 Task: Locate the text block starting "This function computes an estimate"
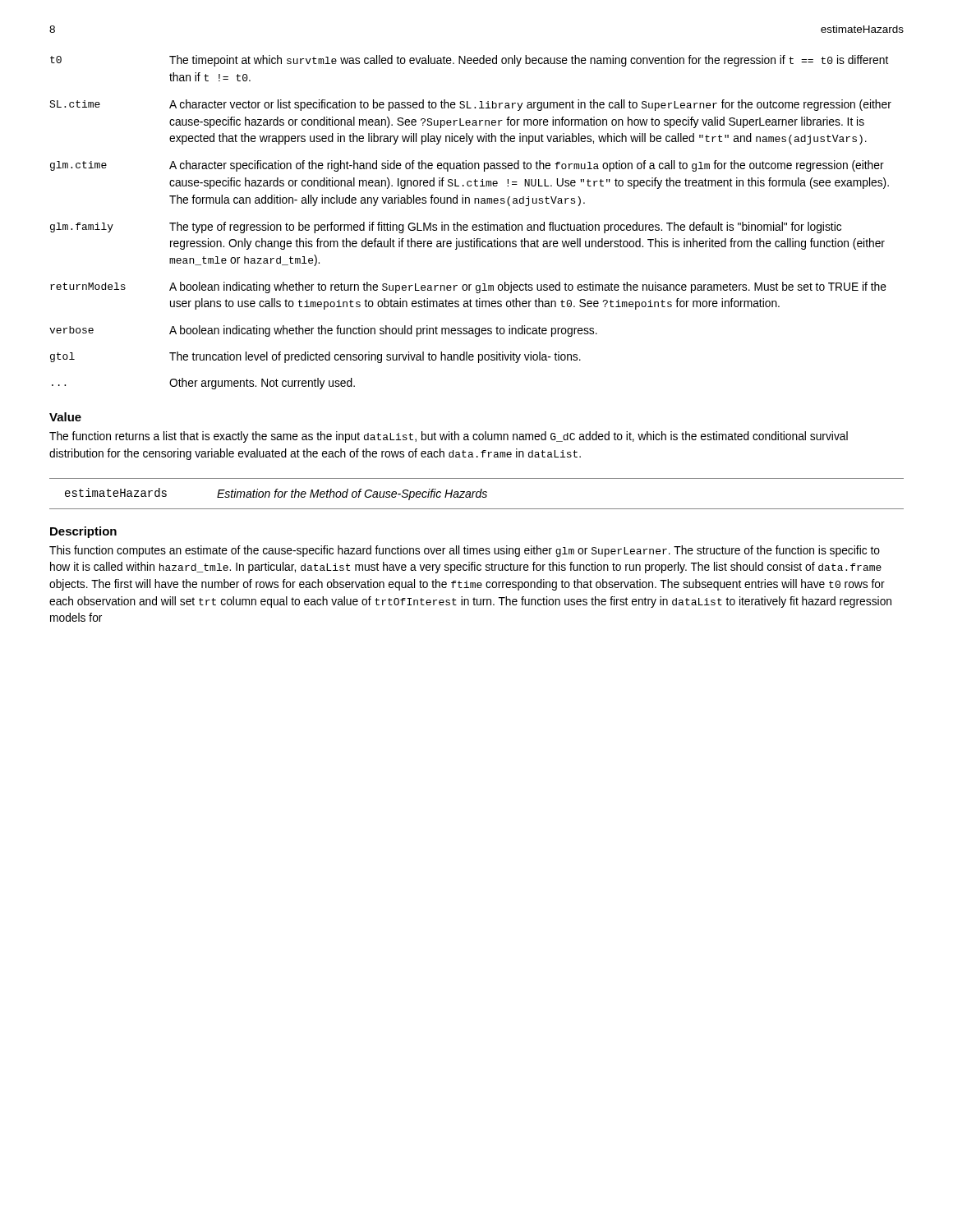pos(471,584)
